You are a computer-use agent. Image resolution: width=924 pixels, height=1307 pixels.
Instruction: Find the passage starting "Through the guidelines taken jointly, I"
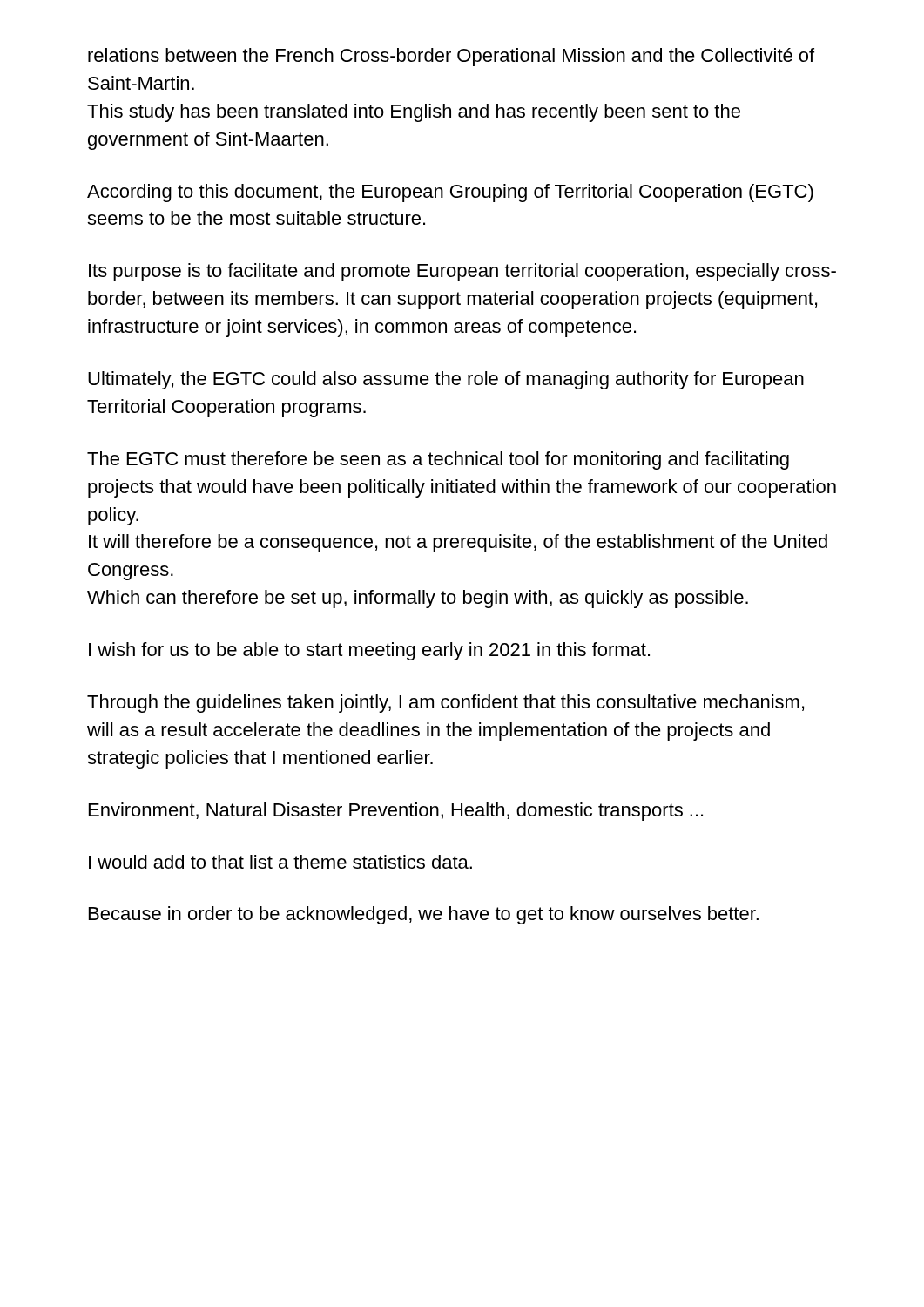446,730
